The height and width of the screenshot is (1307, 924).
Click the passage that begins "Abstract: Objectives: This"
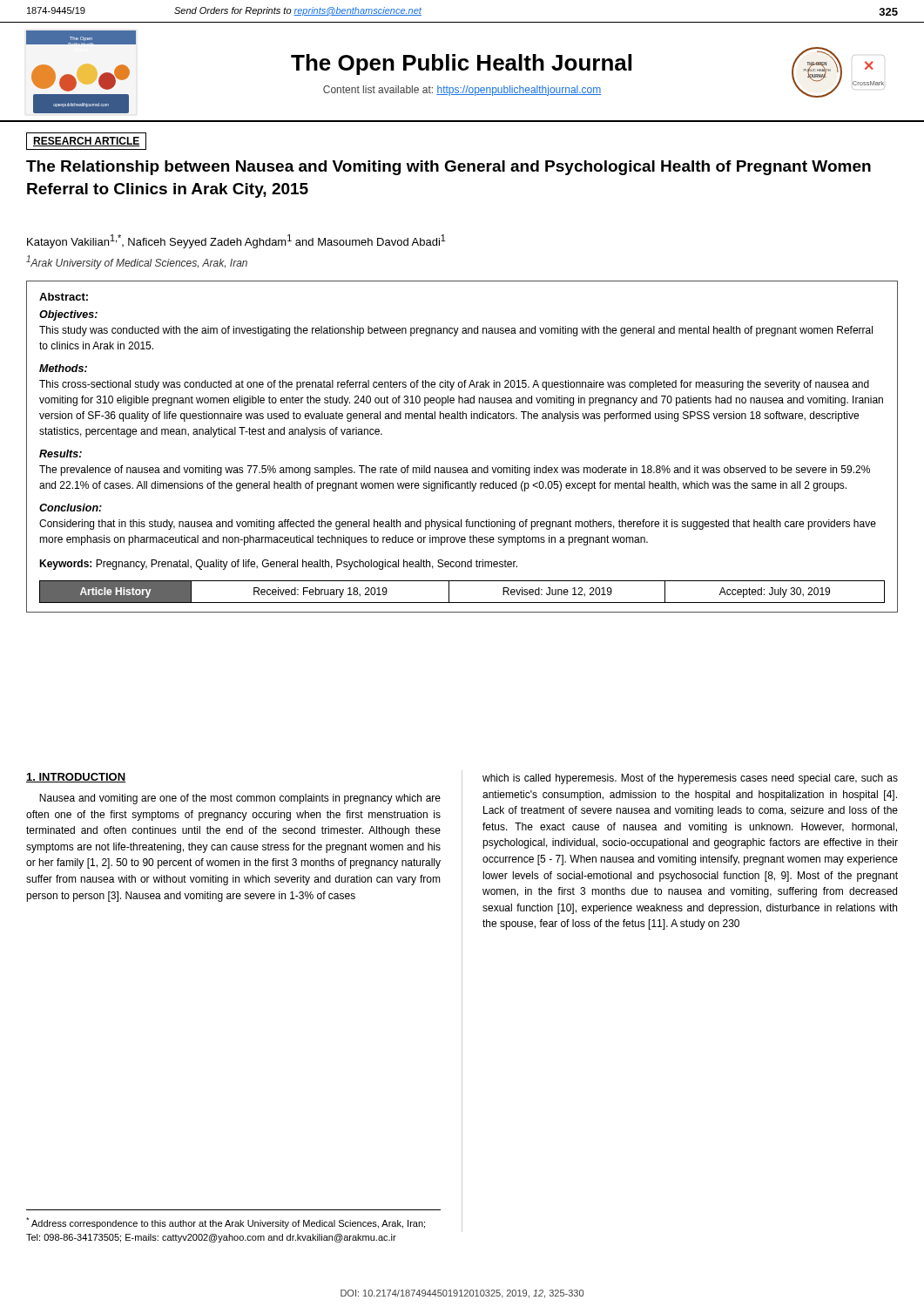(x=64, y=297)
